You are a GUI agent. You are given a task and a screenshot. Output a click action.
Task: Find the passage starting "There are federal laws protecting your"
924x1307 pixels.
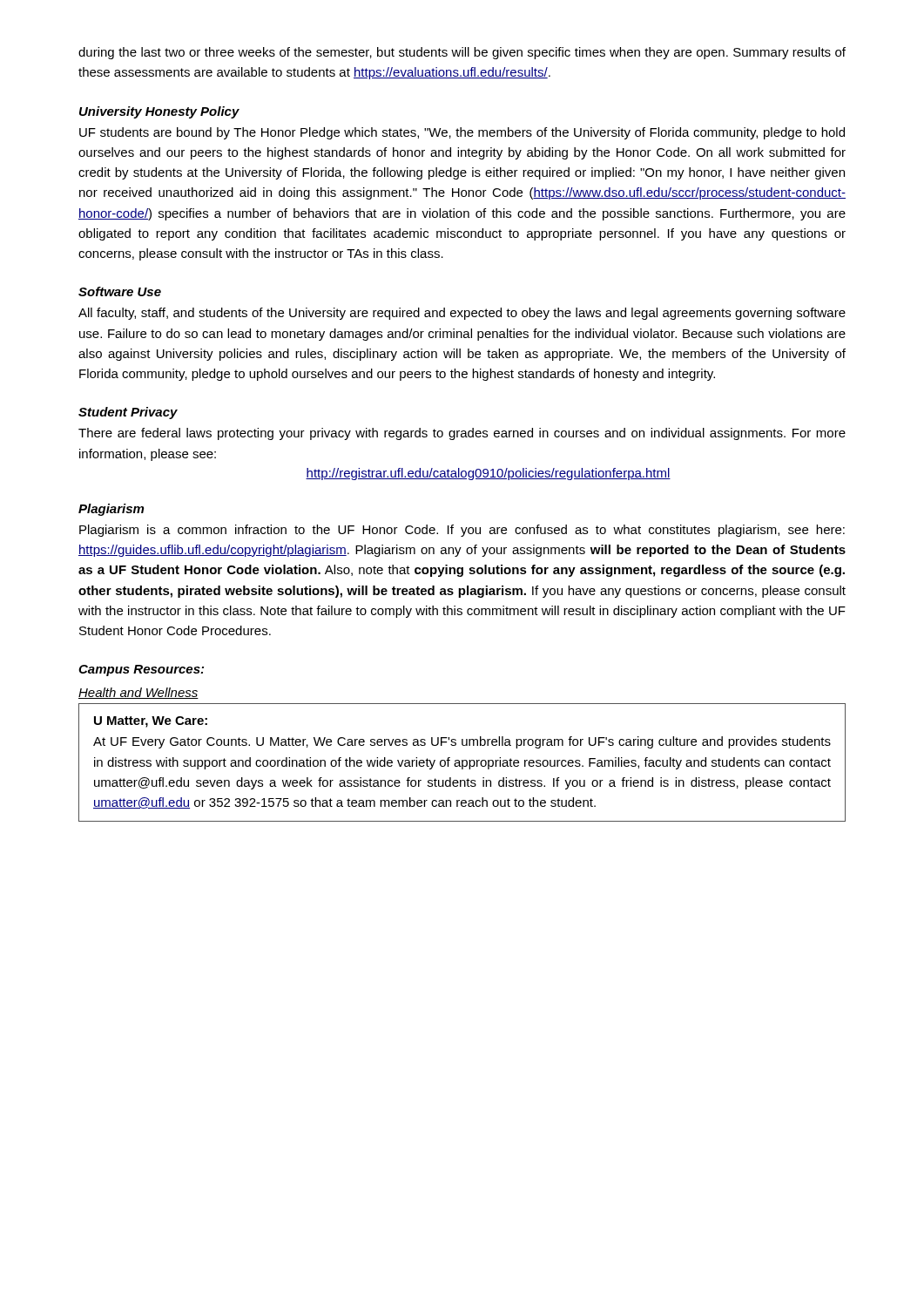[462, 443]
